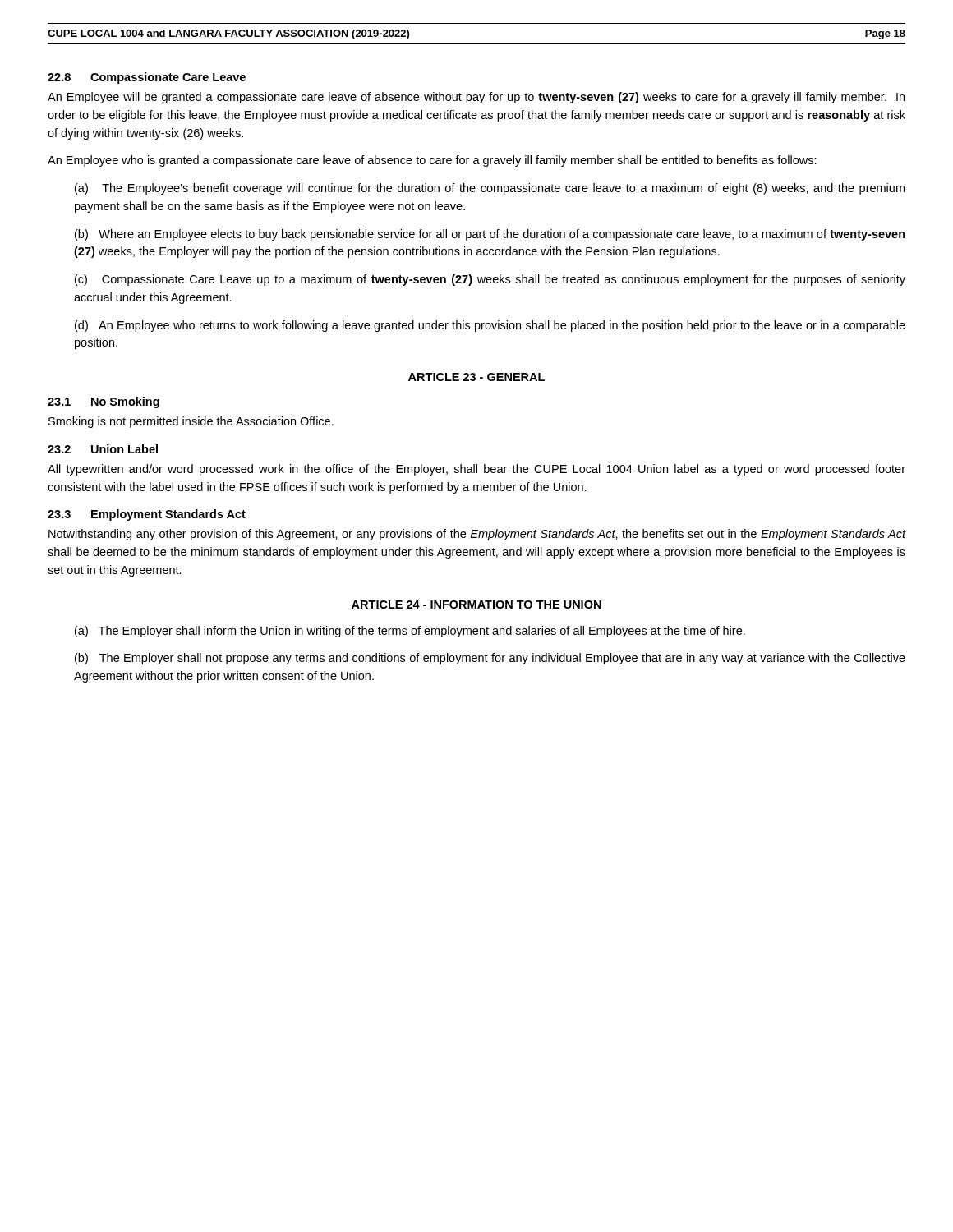Click the passage that begins "An Employee will be granted a compassionate care"
This screenshot has width=953, height=1232.
click(x=476, y=116)
